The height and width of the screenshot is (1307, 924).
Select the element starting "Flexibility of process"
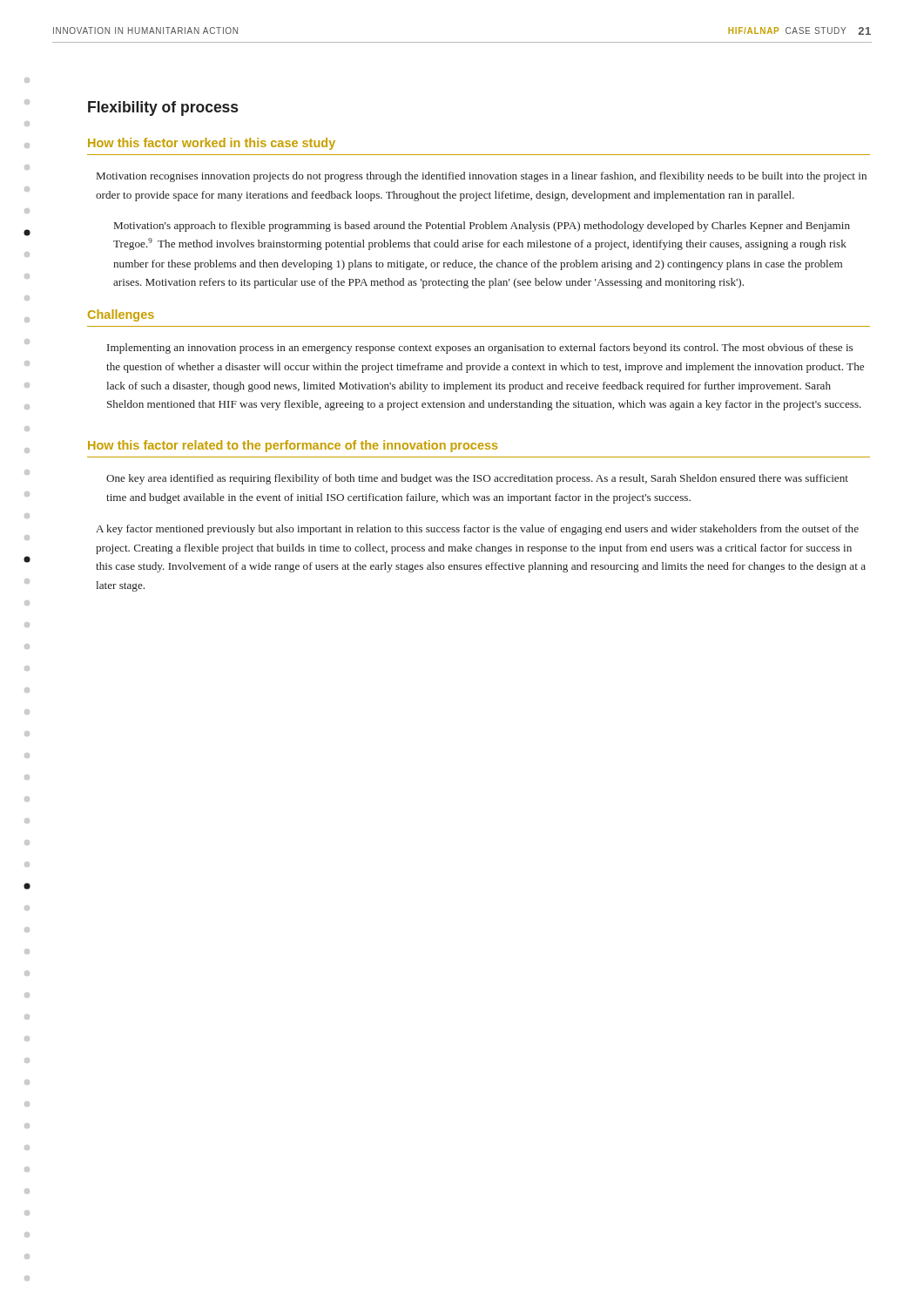click(163, 107)
